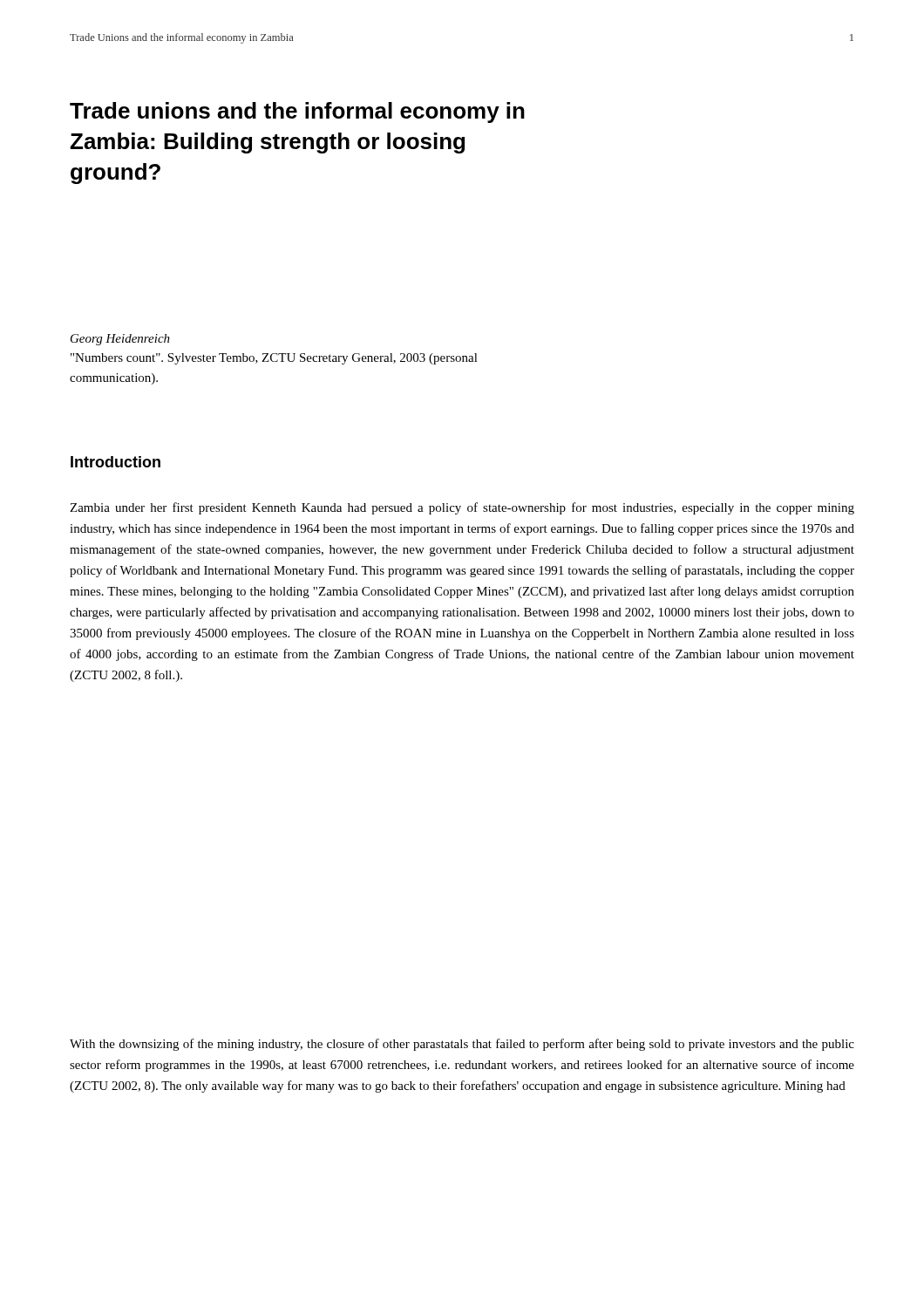
Task: Locate the text "Georg Heidenreich"
Action: coord(120,338)
